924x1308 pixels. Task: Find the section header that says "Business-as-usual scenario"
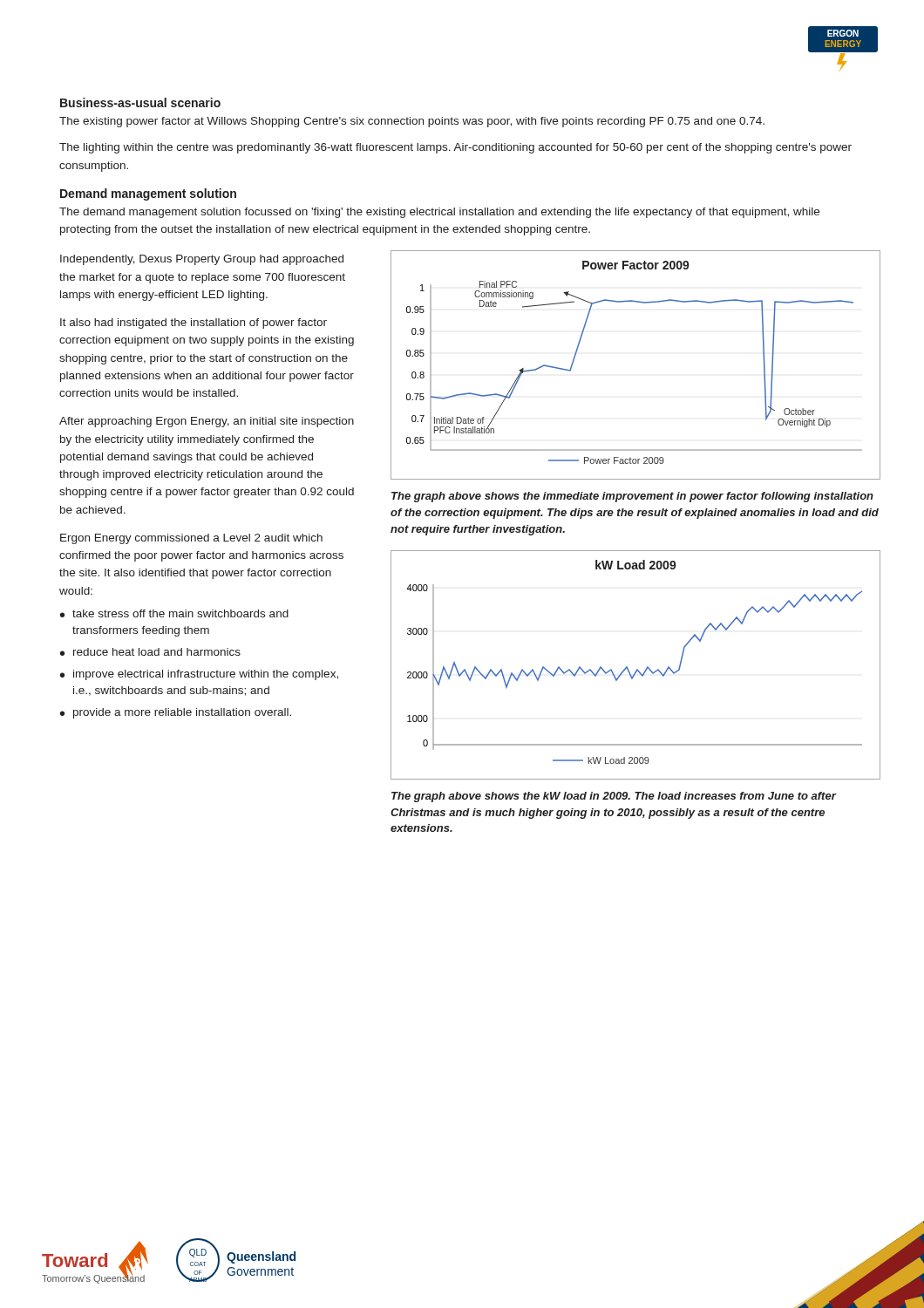coord(140,103)
